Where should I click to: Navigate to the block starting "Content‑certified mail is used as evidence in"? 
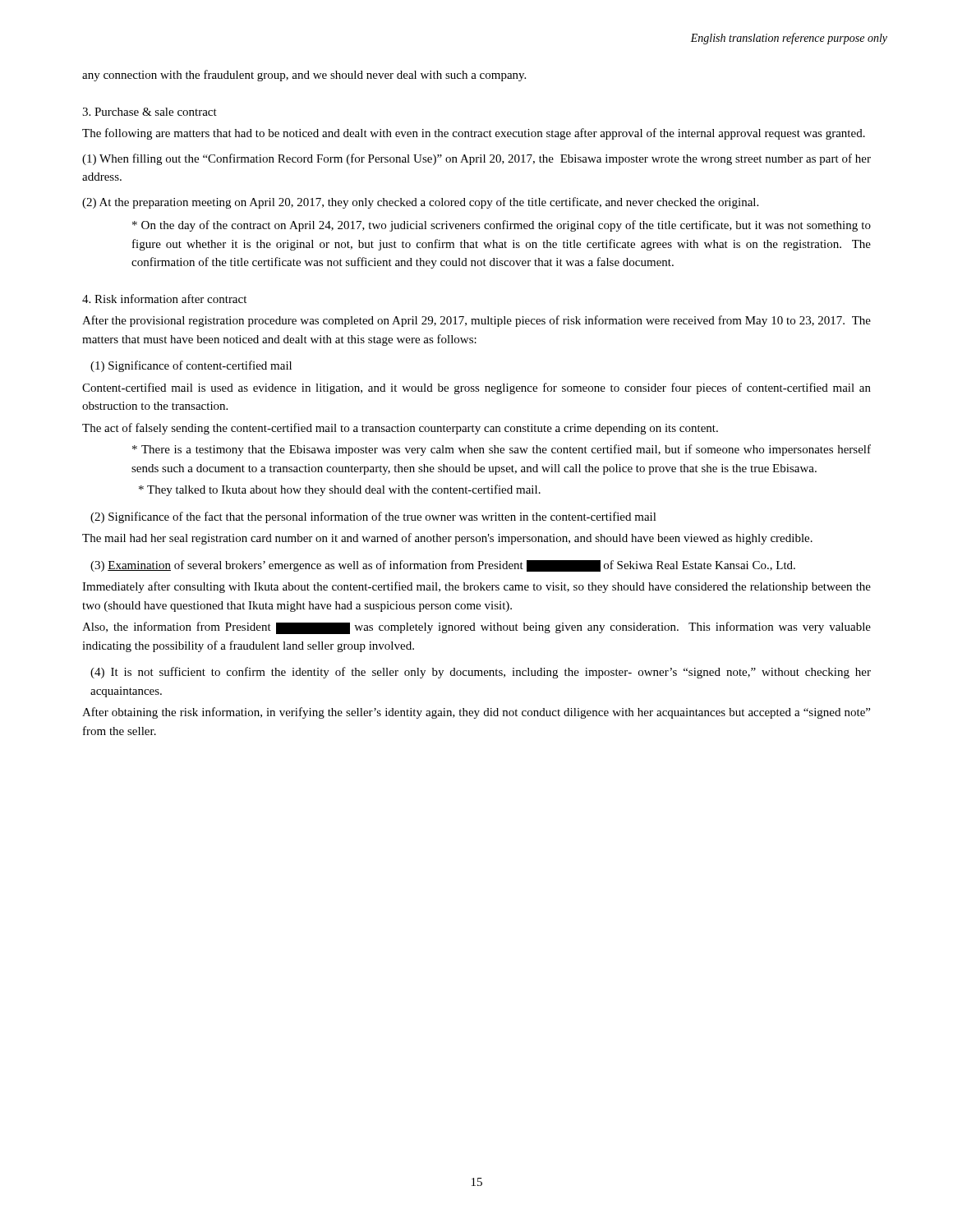tap(476, 397)
